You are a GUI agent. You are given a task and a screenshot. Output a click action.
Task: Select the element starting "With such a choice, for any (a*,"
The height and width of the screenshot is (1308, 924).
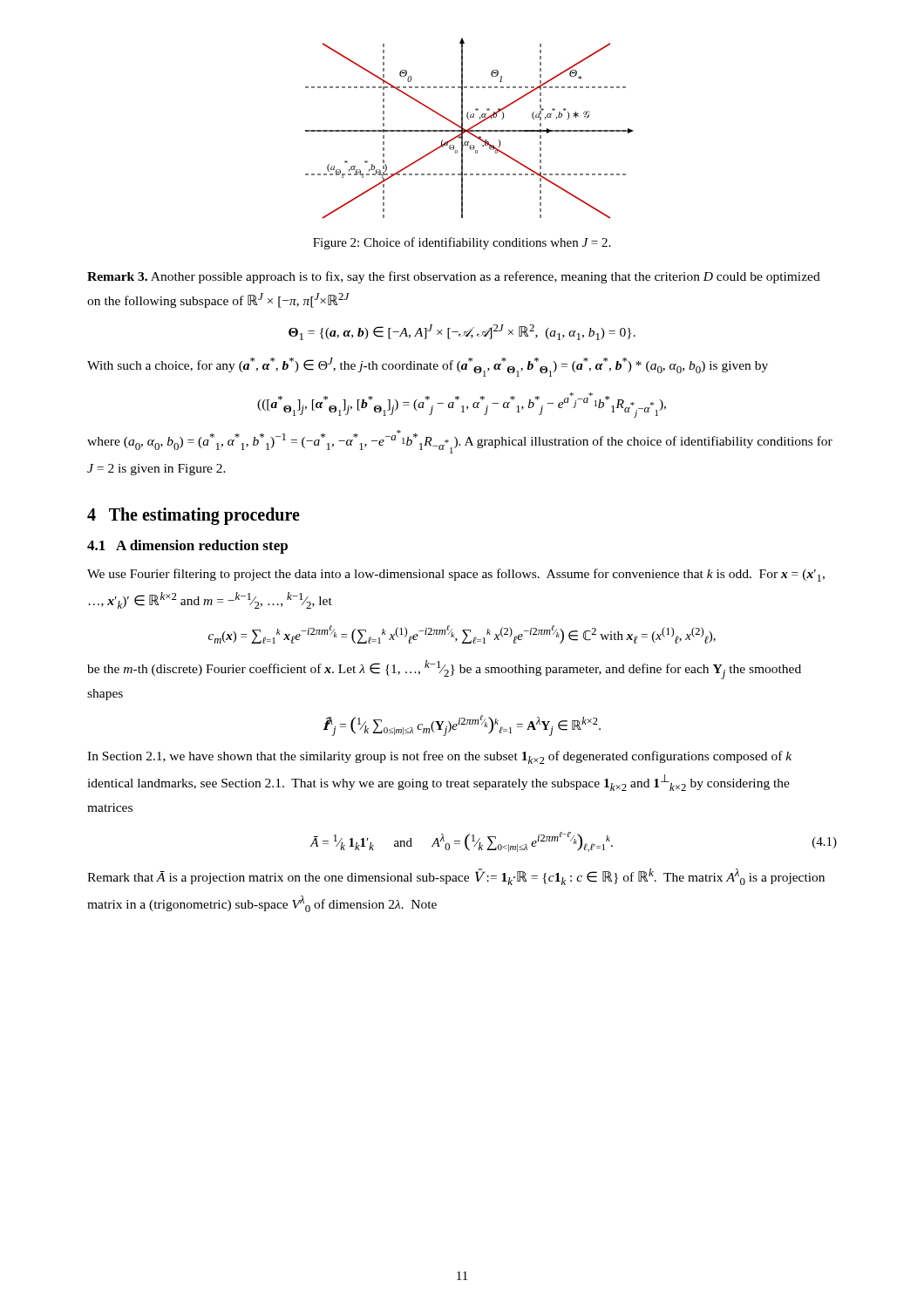[428, 366]
